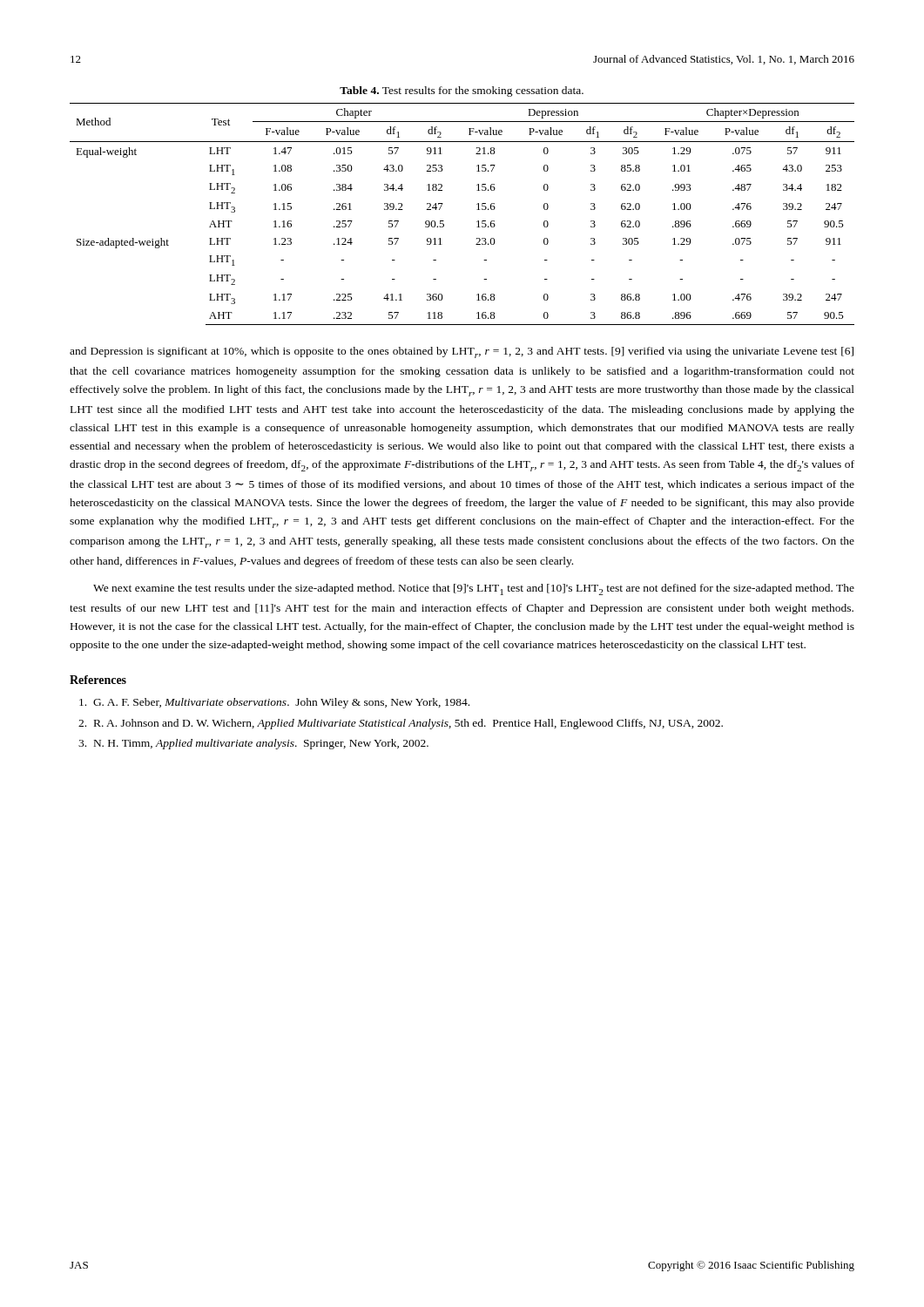Select the caption containing "Table 4. Test results for"
Screen dimensions: 1307x924
(x=462, y=90)
